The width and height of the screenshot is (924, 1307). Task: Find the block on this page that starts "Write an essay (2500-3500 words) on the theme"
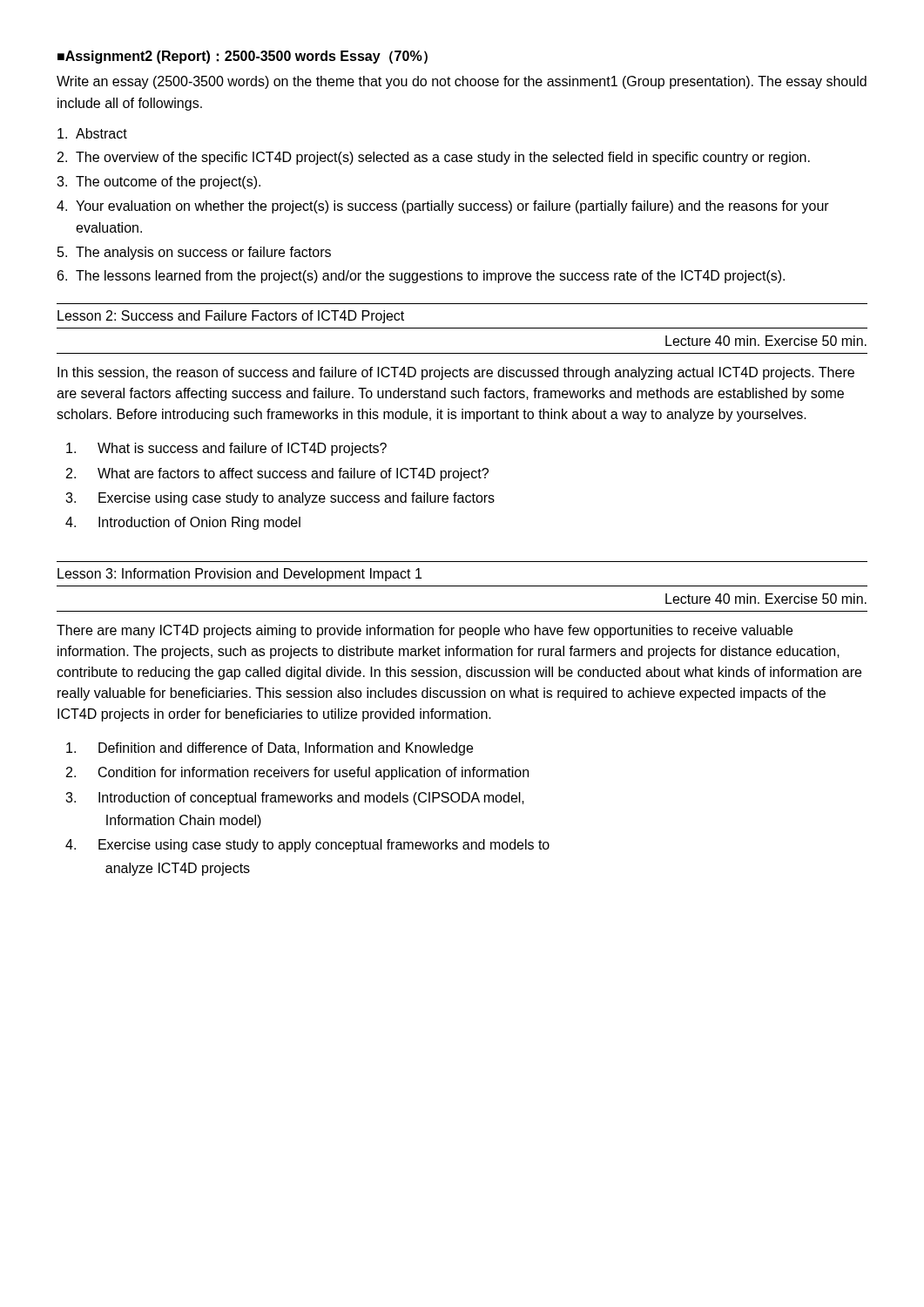point(462,92)
